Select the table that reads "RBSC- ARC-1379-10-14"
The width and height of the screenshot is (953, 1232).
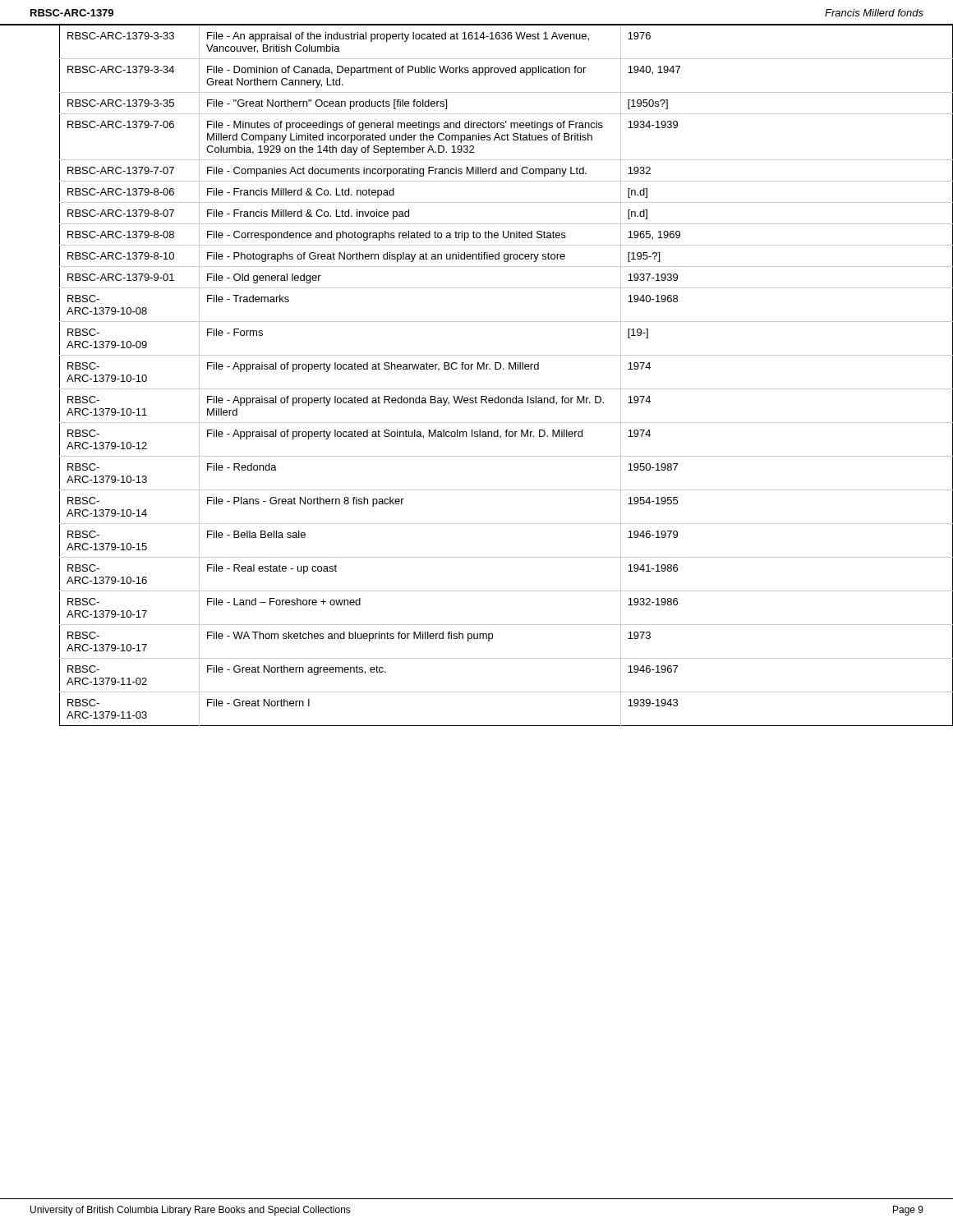pyautogui.click(x=476, y=376)
